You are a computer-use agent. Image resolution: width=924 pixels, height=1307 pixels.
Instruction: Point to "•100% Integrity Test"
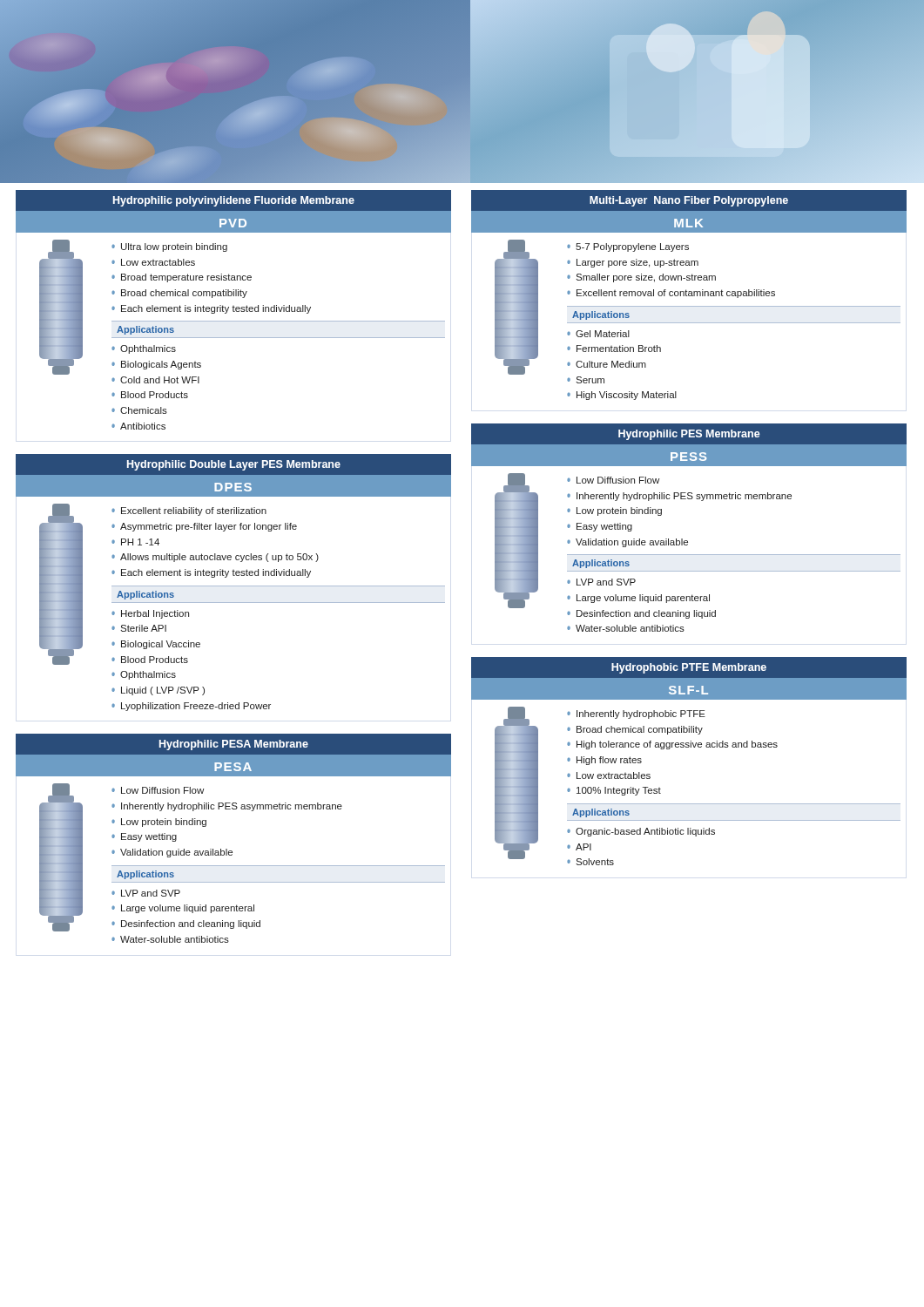(x=614, y=791)
